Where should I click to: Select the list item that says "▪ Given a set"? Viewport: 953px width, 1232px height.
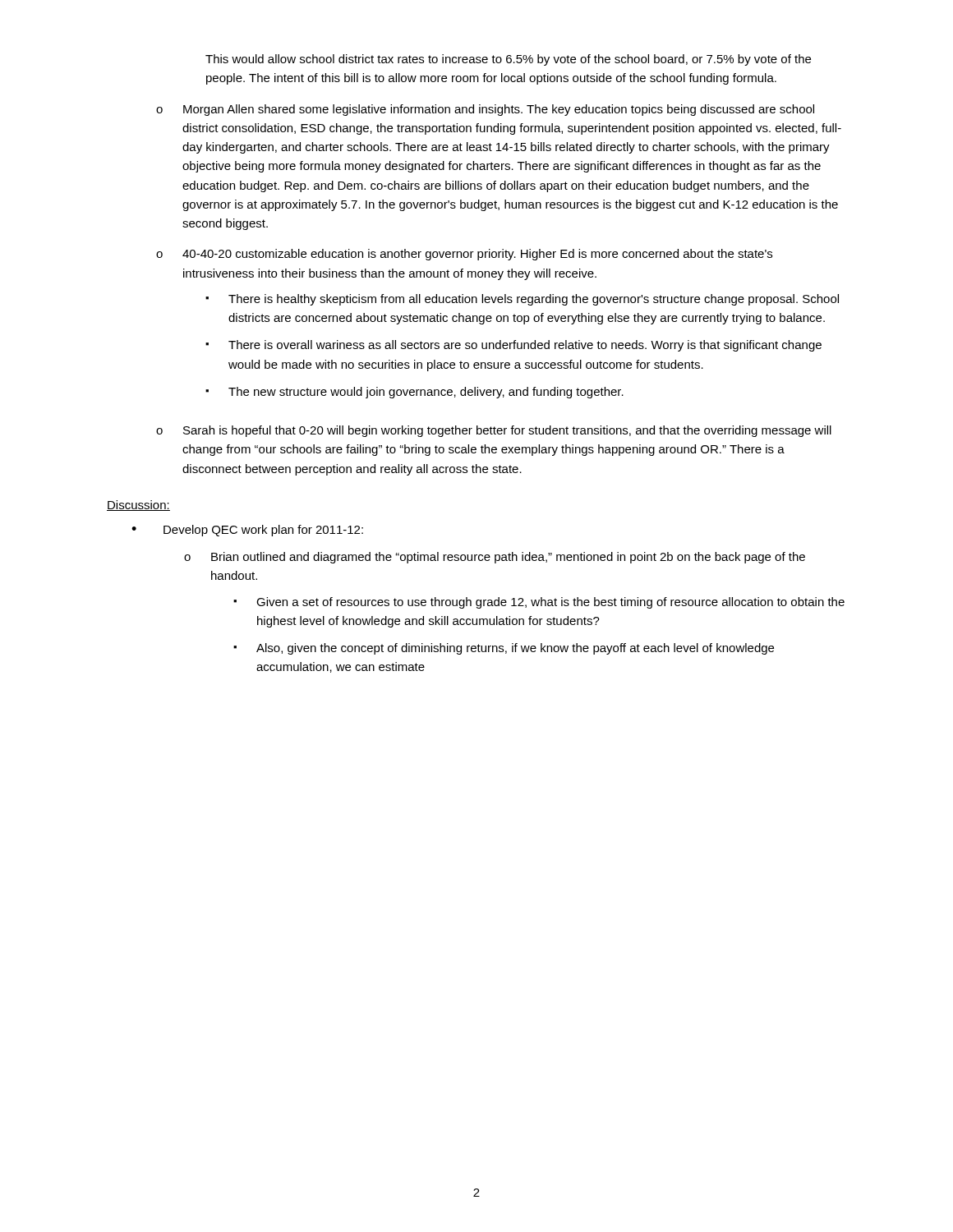click(540, 611)
